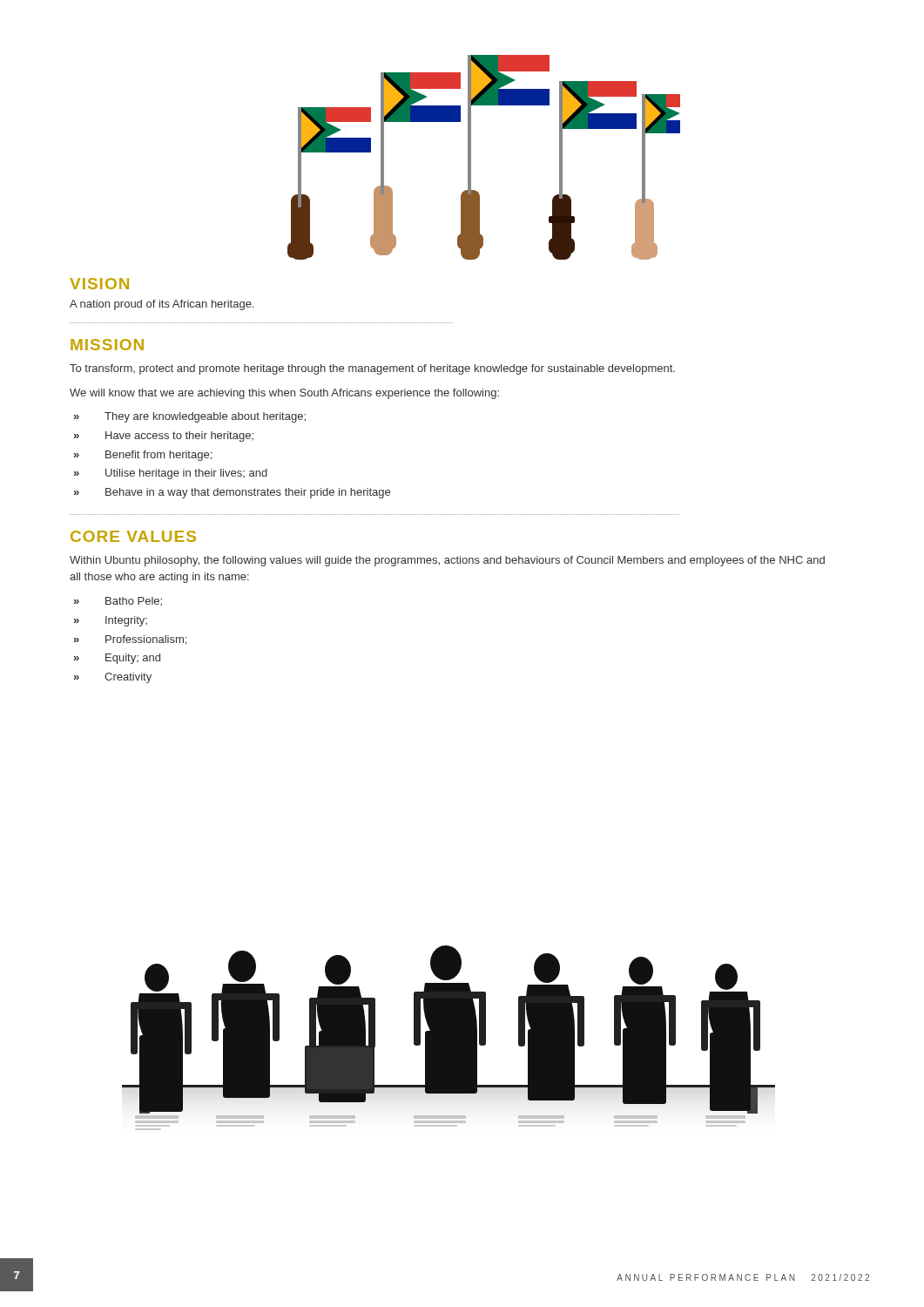Find the text block that reads "We will know that"
924x1307 pixels.
(285, 392)
